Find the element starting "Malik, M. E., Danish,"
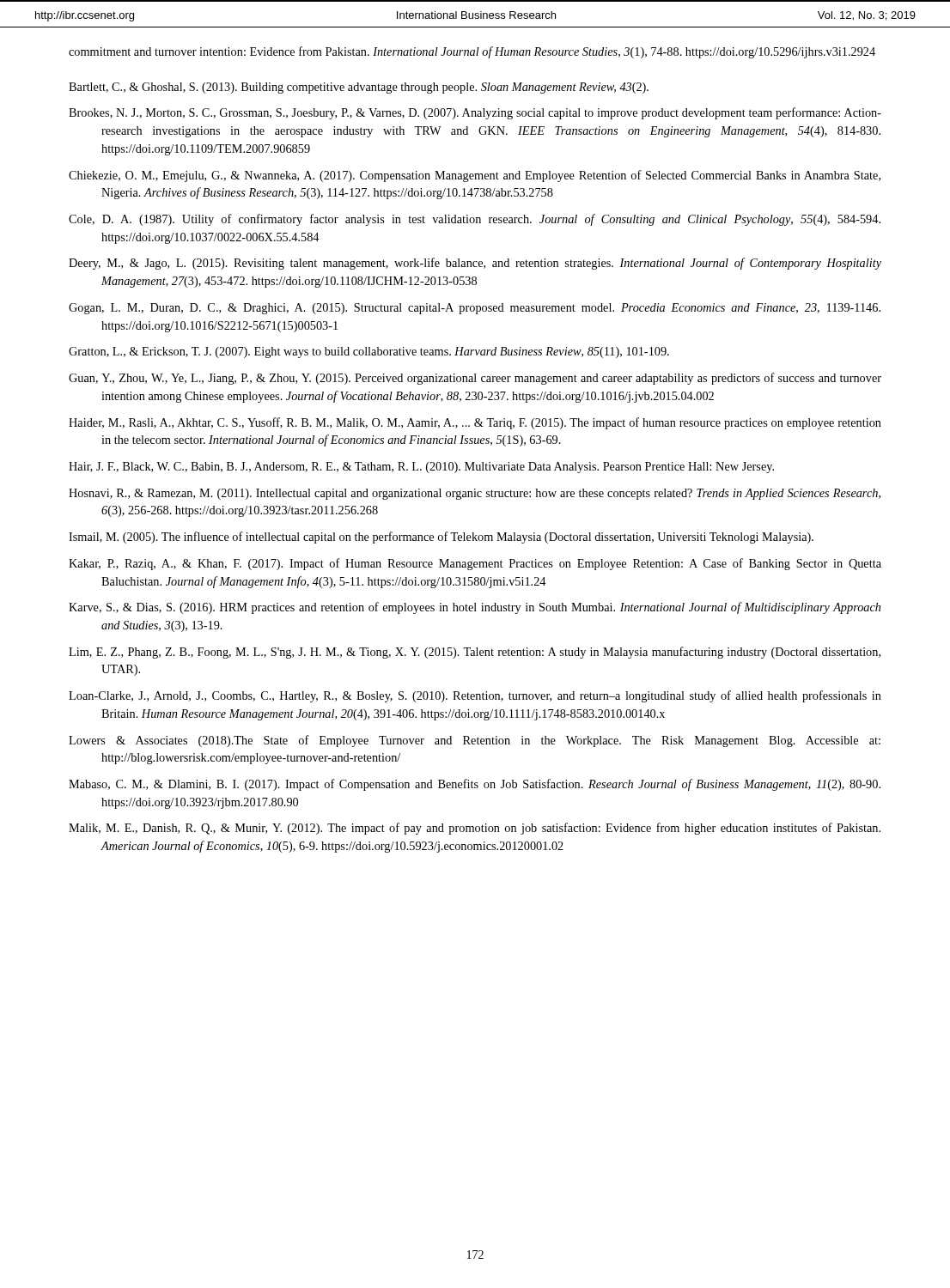950x1288 pixels. click(x=475, y=837)
